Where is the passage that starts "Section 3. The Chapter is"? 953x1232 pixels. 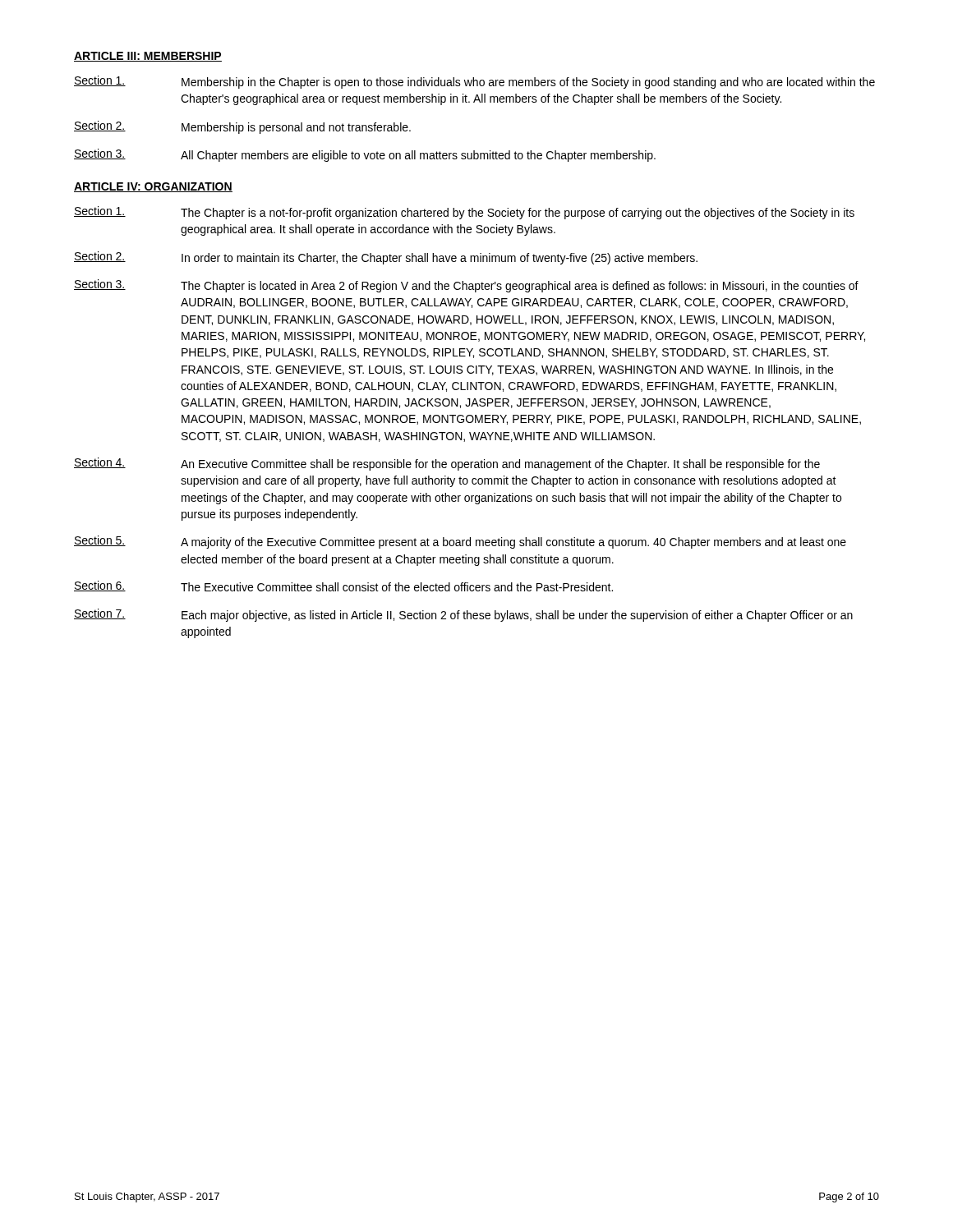coord(476,361)
